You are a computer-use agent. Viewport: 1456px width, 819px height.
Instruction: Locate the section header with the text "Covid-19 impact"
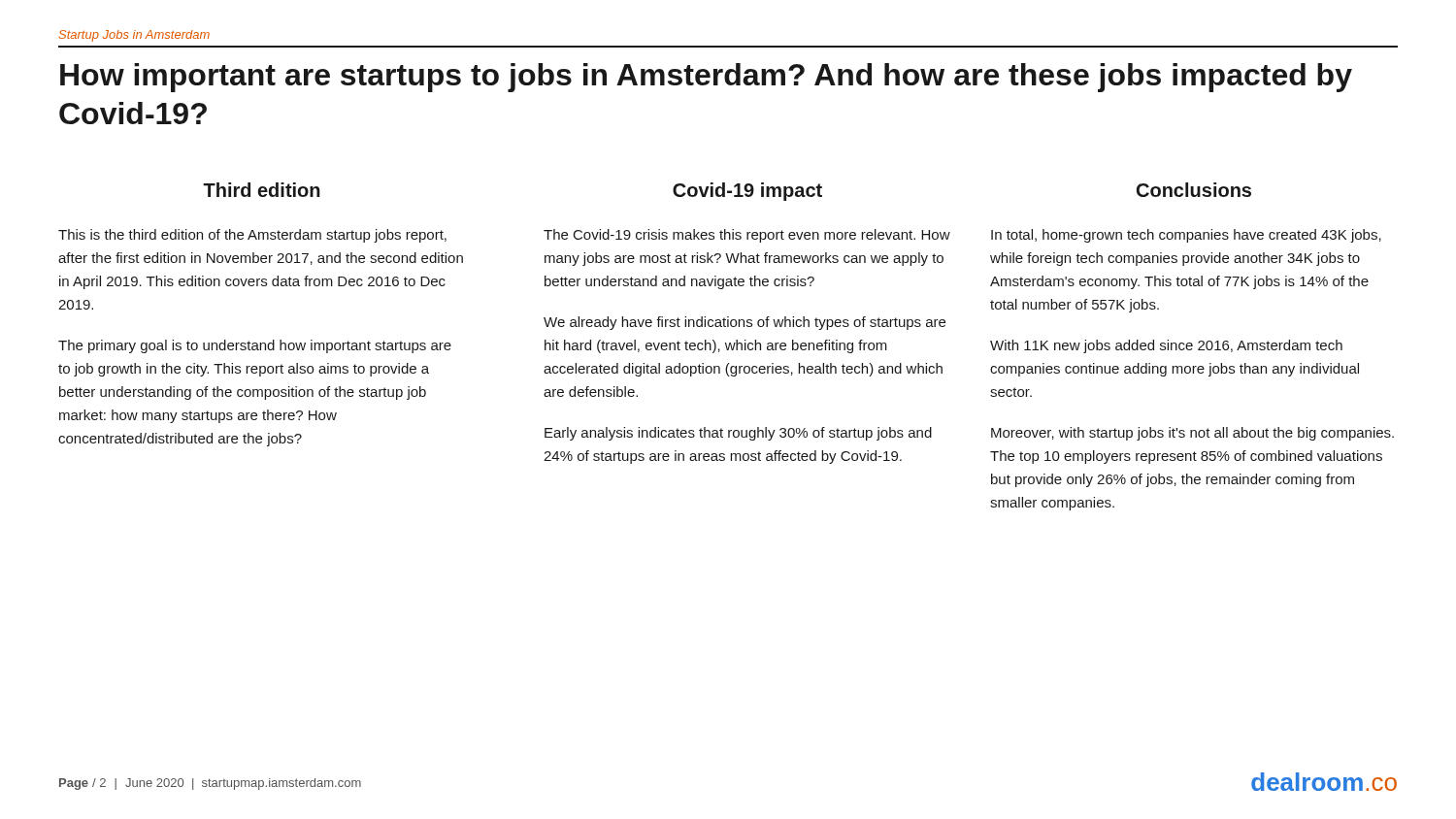pos(747,191)
